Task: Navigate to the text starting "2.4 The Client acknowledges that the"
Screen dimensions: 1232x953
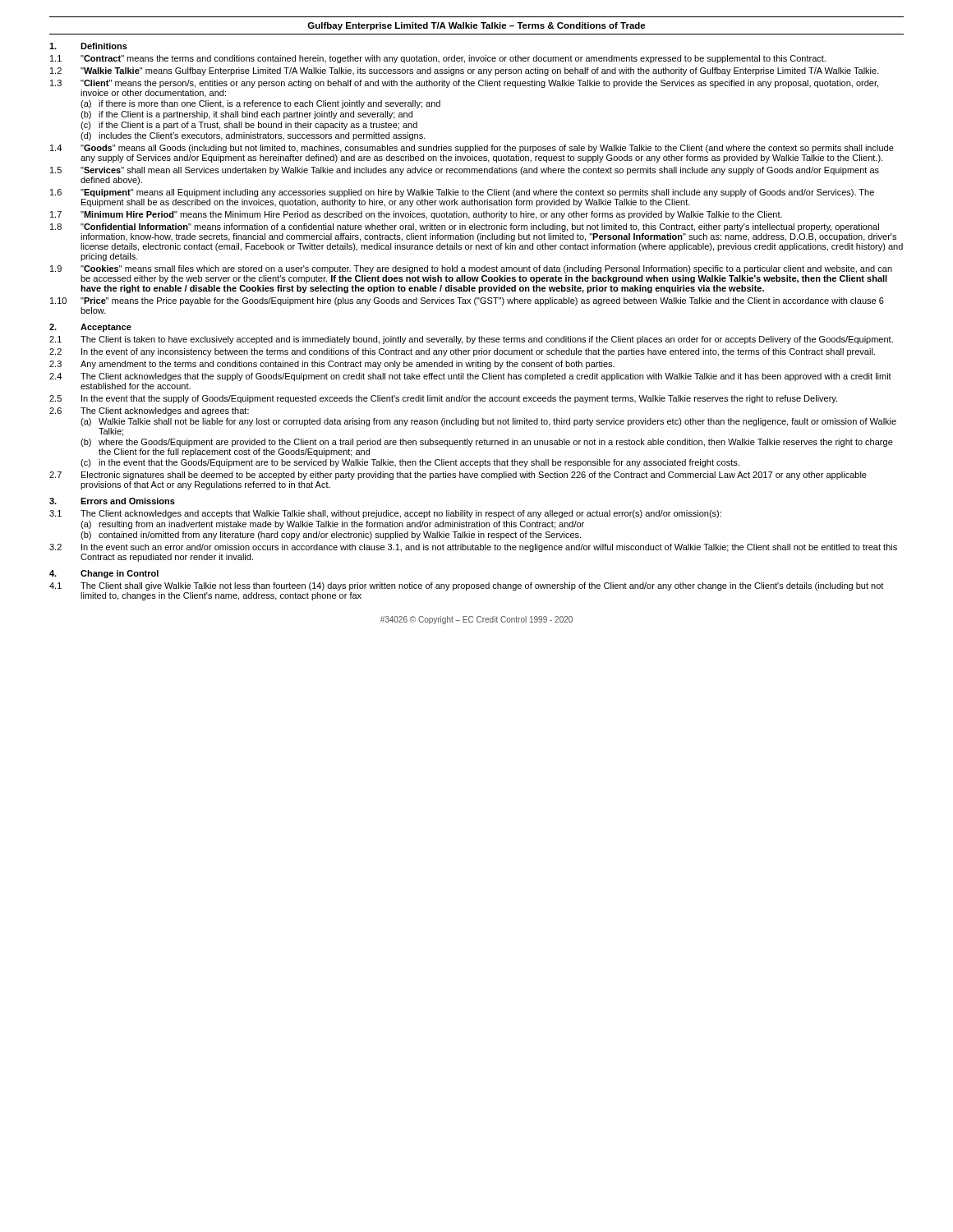Action: click(476, 381)
